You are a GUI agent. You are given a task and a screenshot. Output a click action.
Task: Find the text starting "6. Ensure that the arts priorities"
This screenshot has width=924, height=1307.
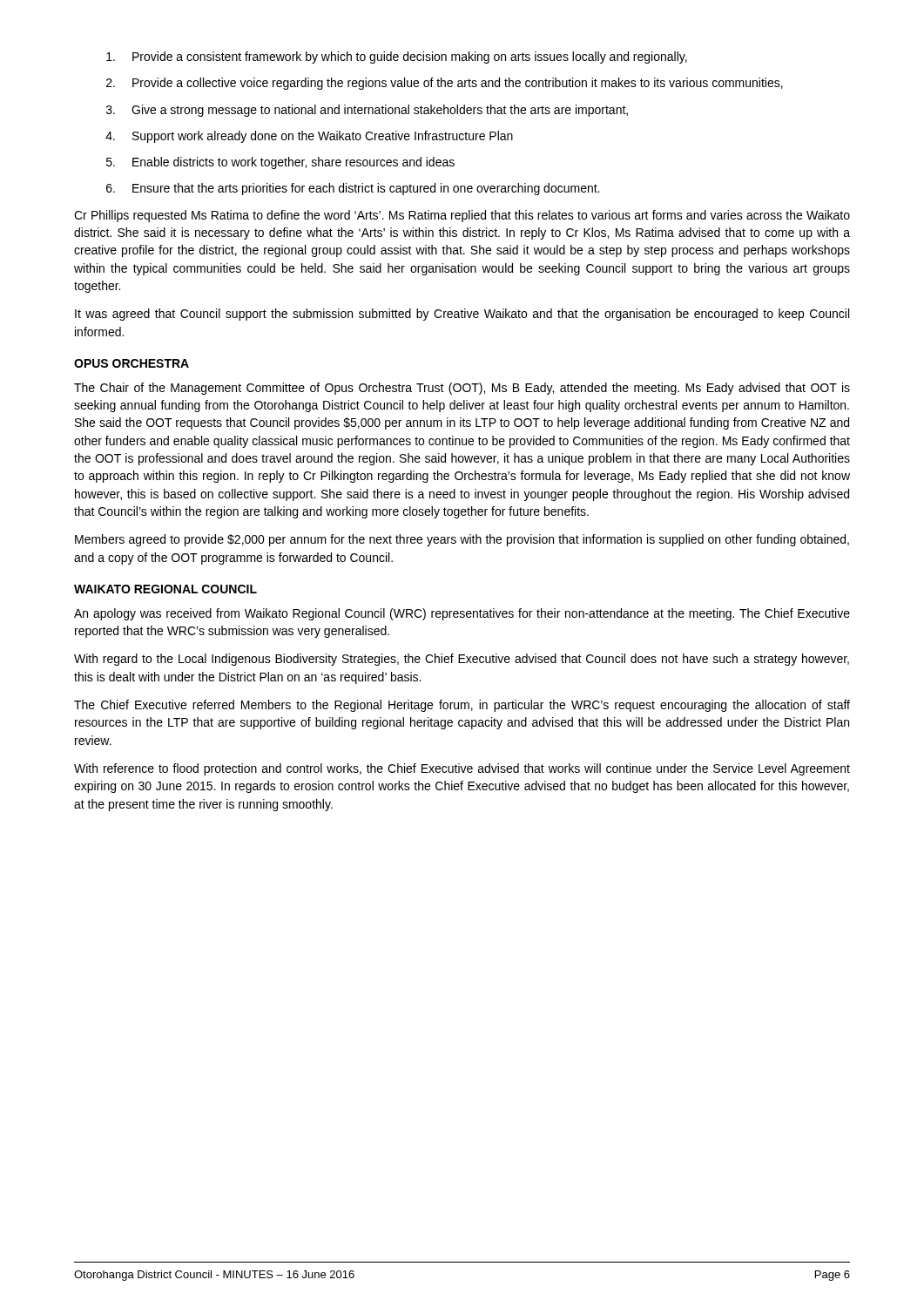[x=462, y=189]
